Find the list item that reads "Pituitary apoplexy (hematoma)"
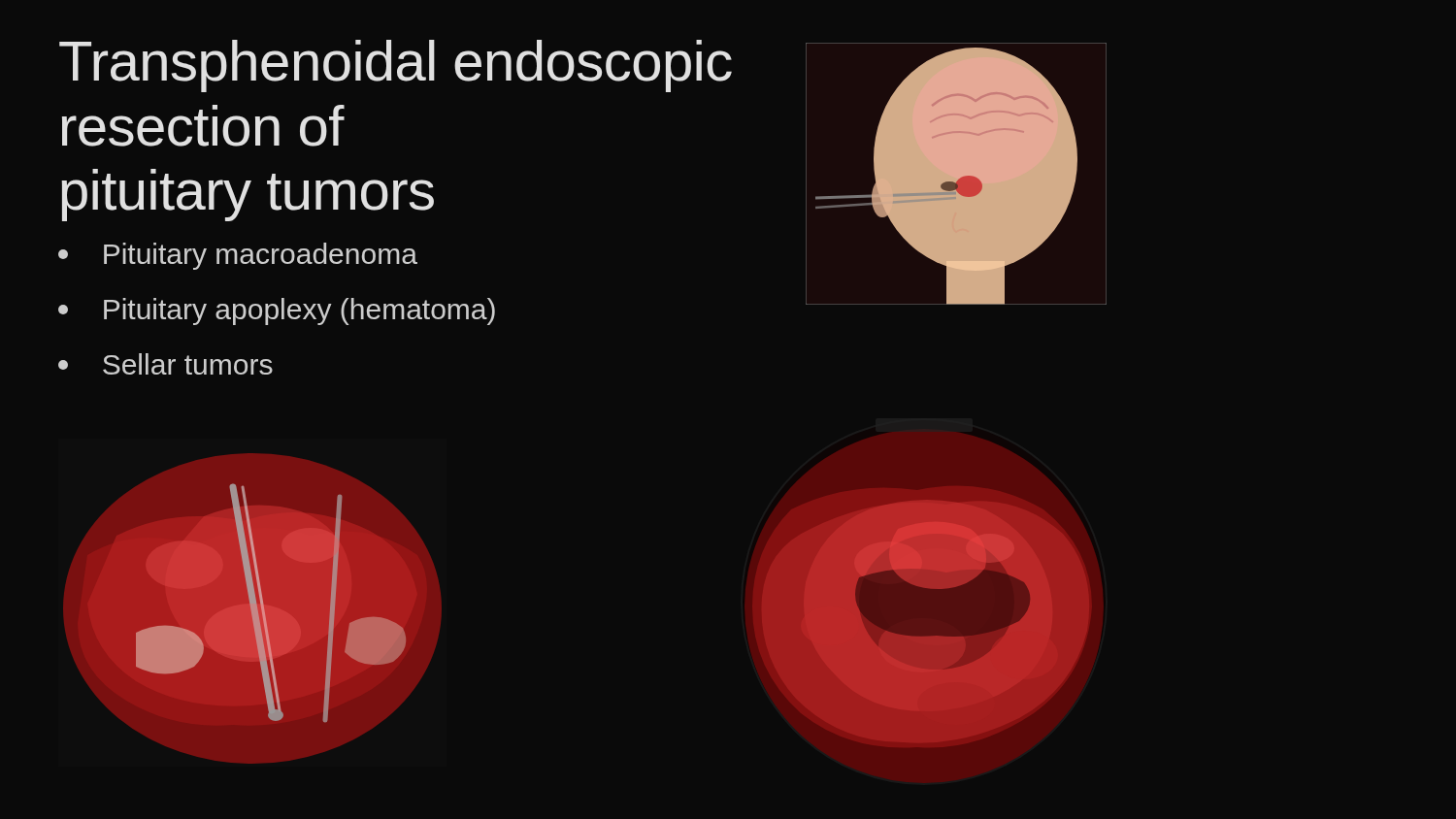This screenshot has height=819, width=1456. pos(277,309)
